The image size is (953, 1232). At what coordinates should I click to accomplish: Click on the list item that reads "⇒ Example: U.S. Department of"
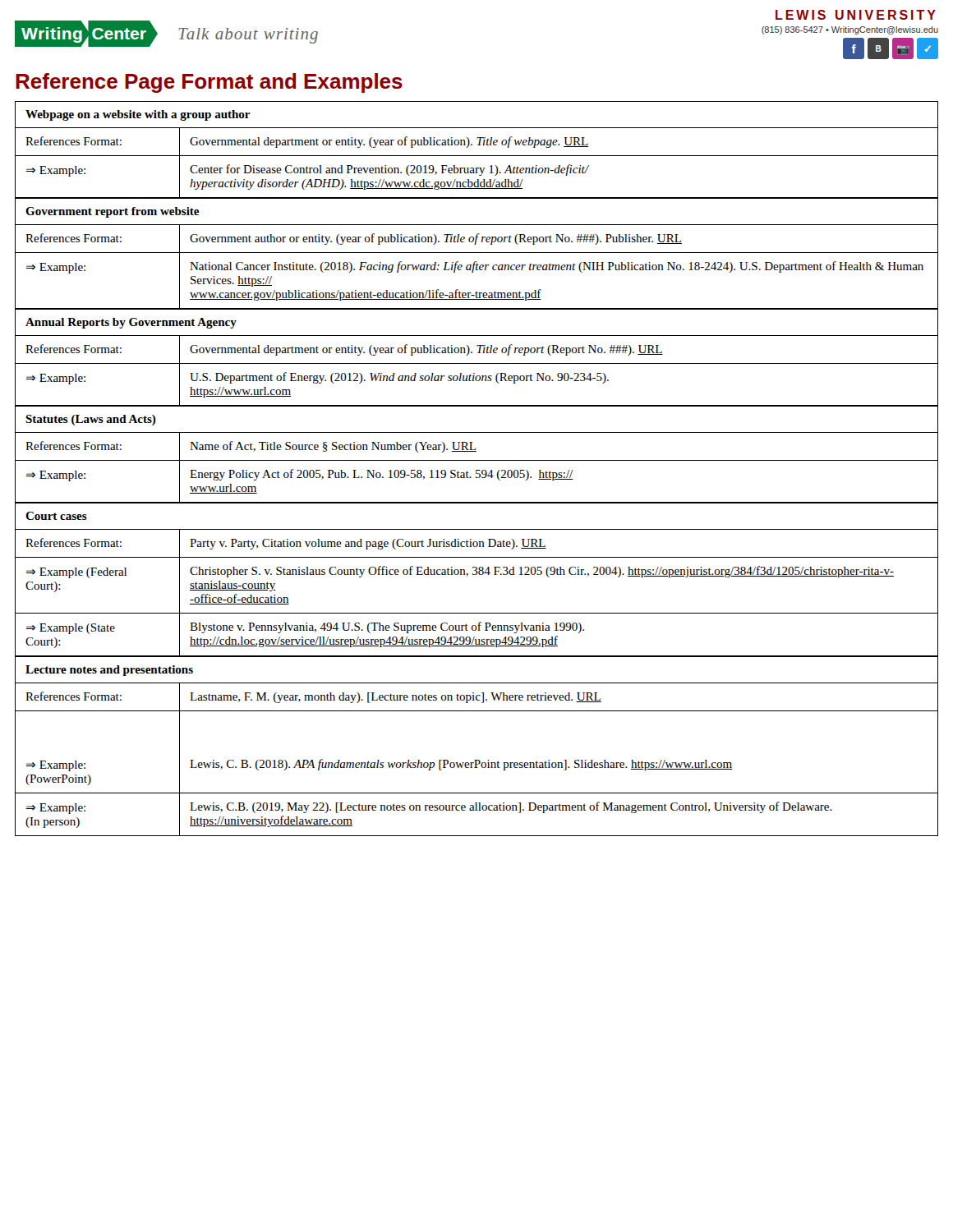476,385
